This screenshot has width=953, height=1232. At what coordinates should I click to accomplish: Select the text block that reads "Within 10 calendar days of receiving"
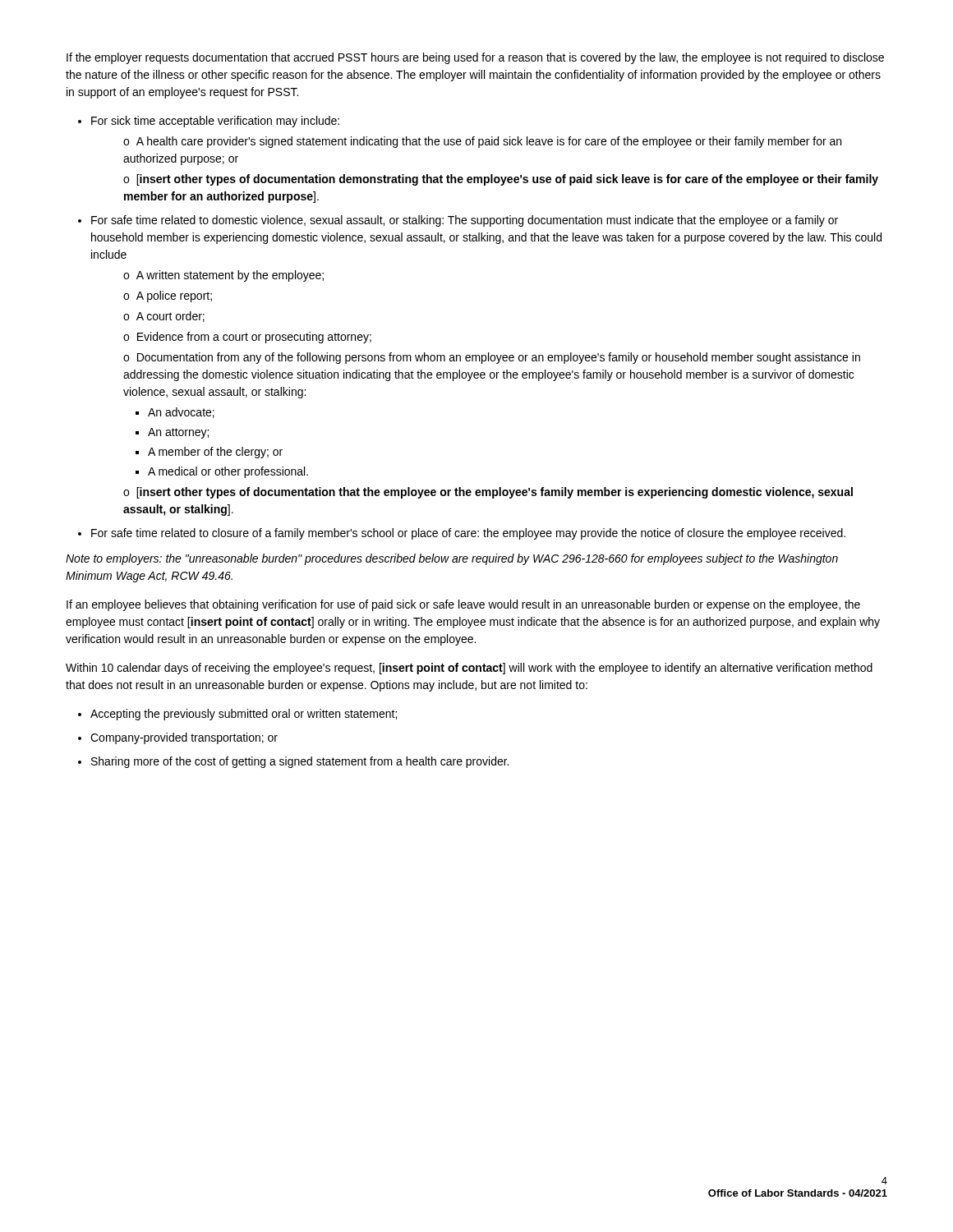tap(469, 676)
